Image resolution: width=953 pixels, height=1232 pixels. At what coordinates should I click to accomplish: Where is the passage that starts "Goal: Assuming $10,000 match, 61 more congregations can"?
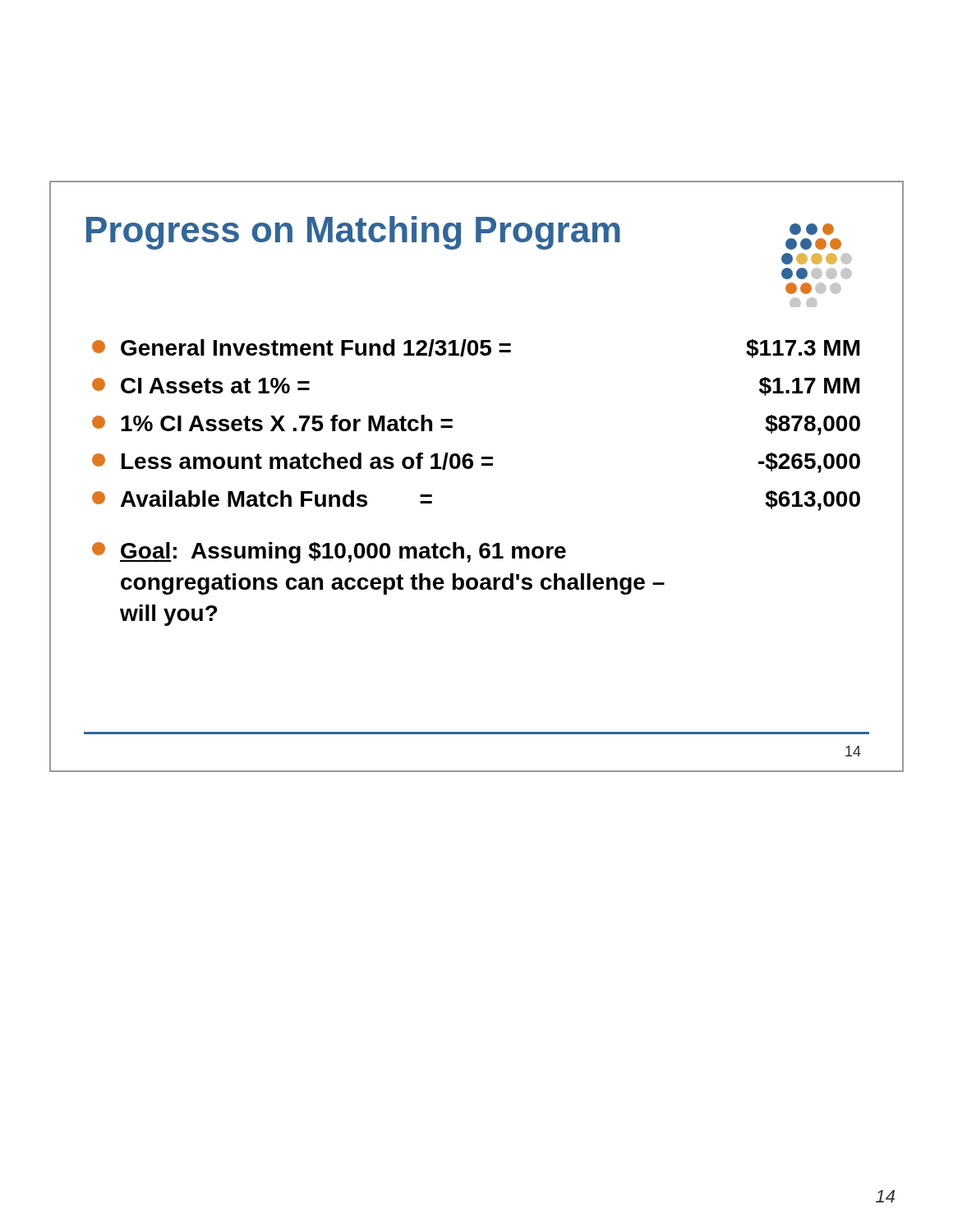[476, 582]
